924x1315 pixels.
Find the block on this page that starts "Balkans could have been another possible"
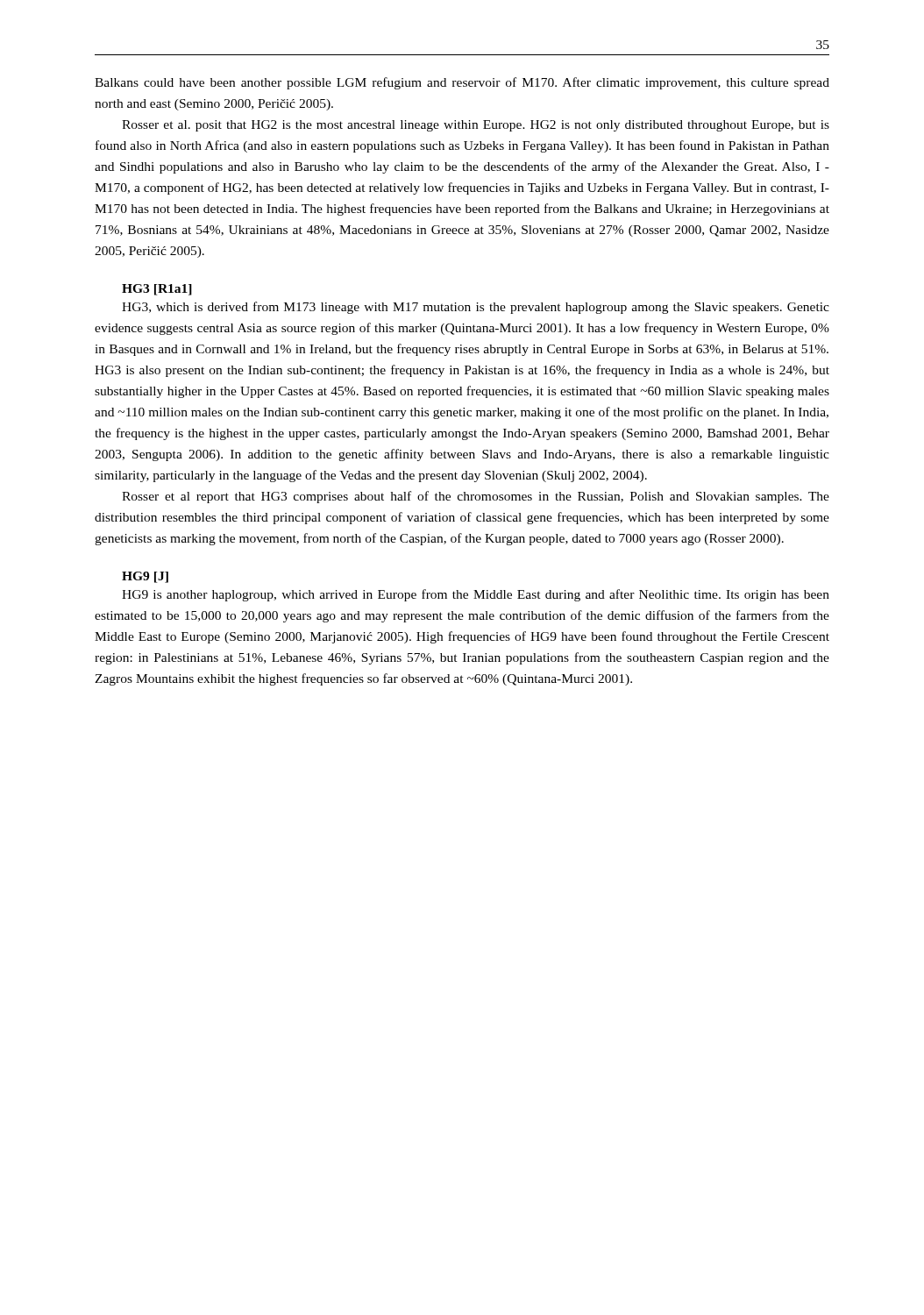[462, 167]
